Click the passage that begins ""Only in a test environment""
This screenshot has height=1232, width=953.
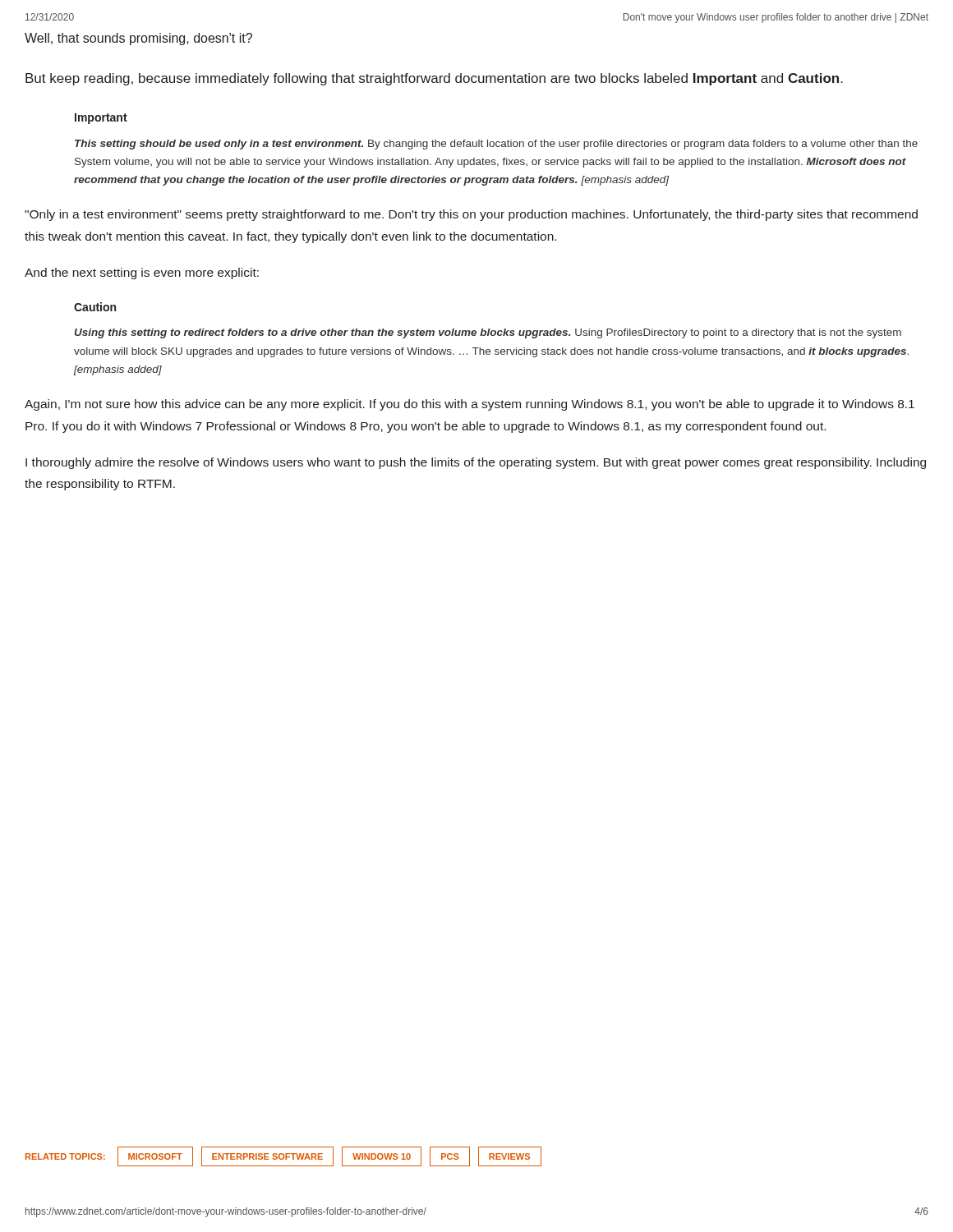472,225
